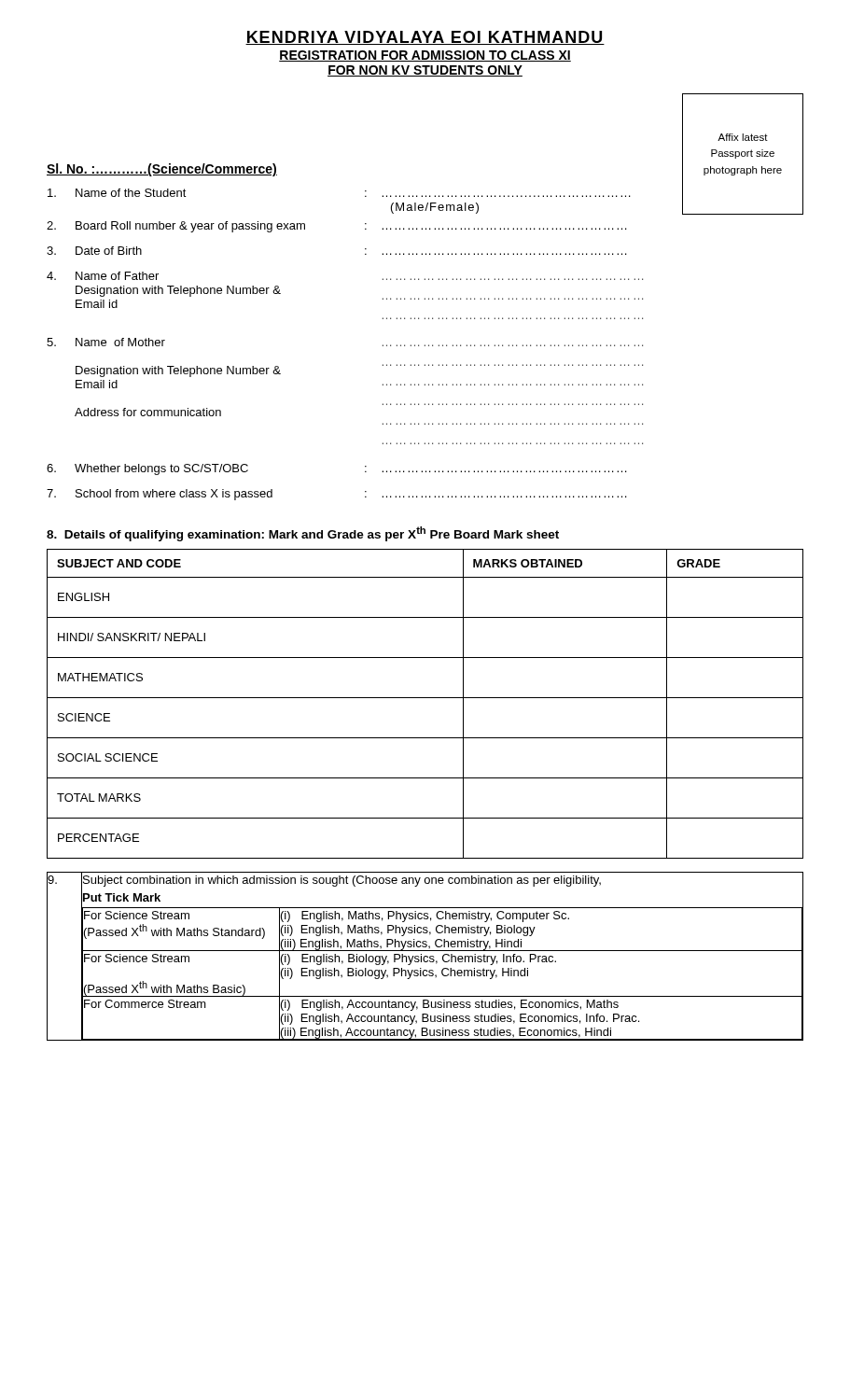Viewport: 850px width, 1400px height.
Task: Find the region starting "5. Name of MotherDesignation"
Action: tap(425, 394)
